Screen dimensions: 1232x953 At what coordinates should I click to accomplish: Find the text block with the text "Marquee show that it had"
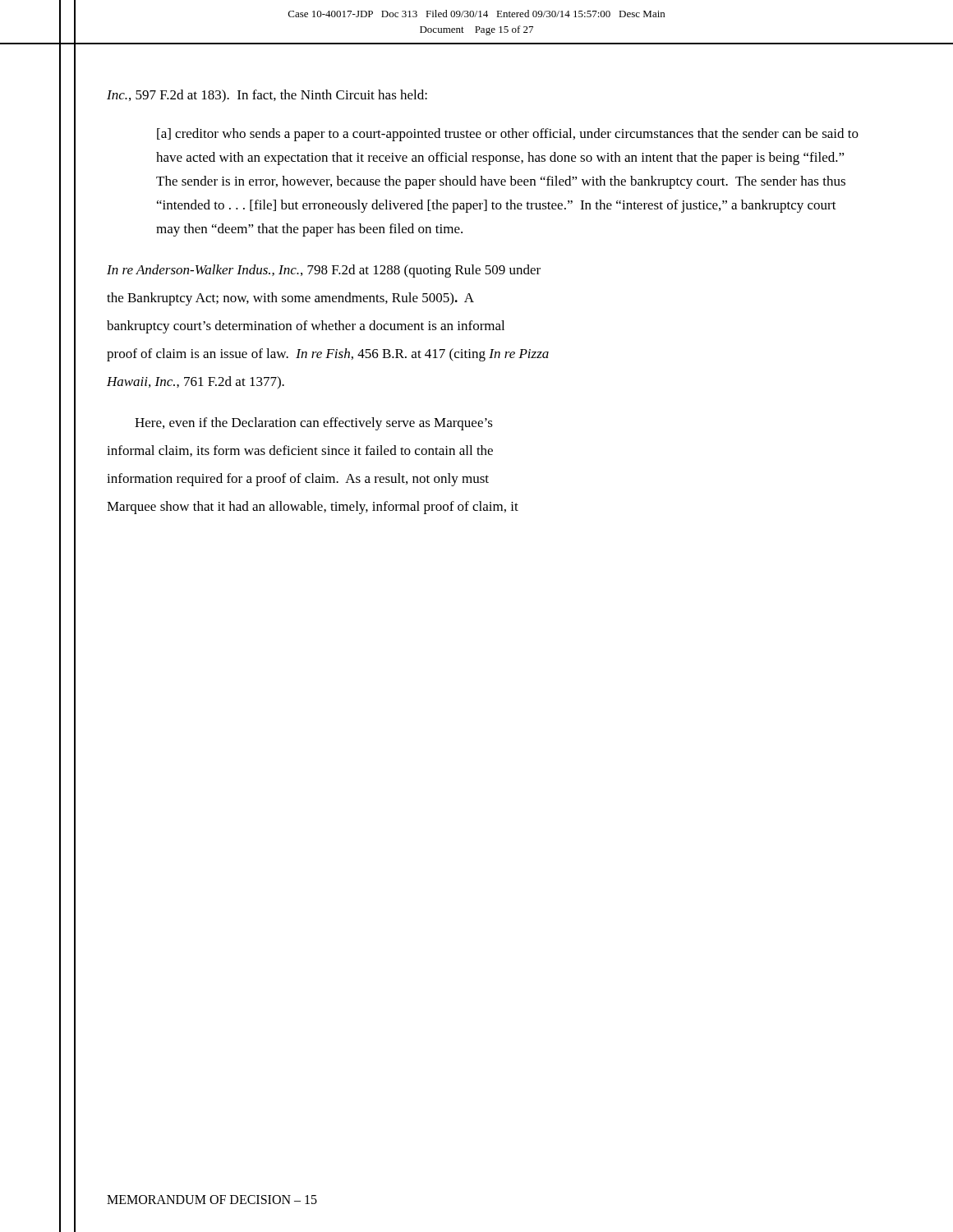[312, 506]
